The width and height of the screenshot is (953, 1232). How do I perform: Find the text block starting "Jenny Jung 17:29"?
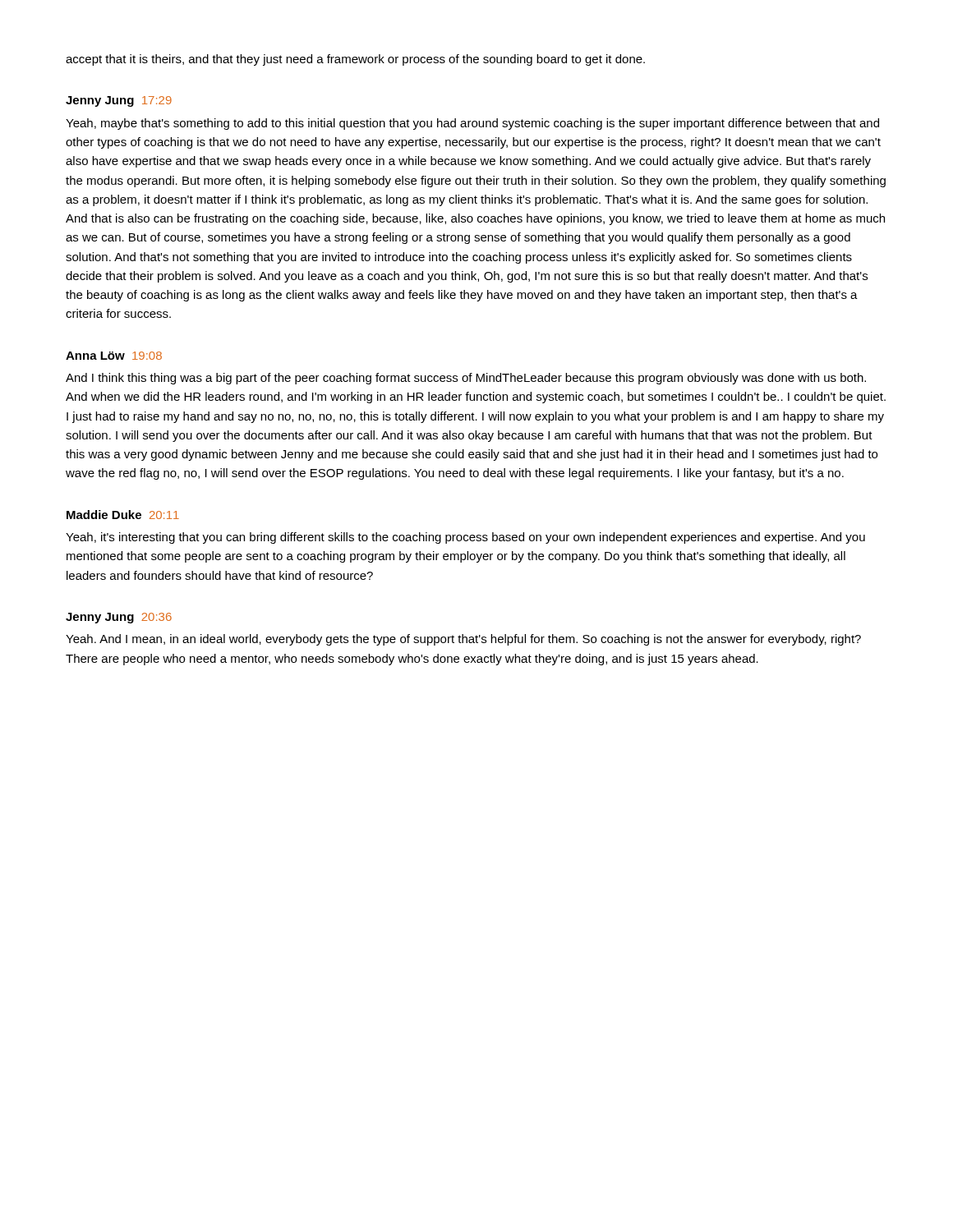(119, 100)
